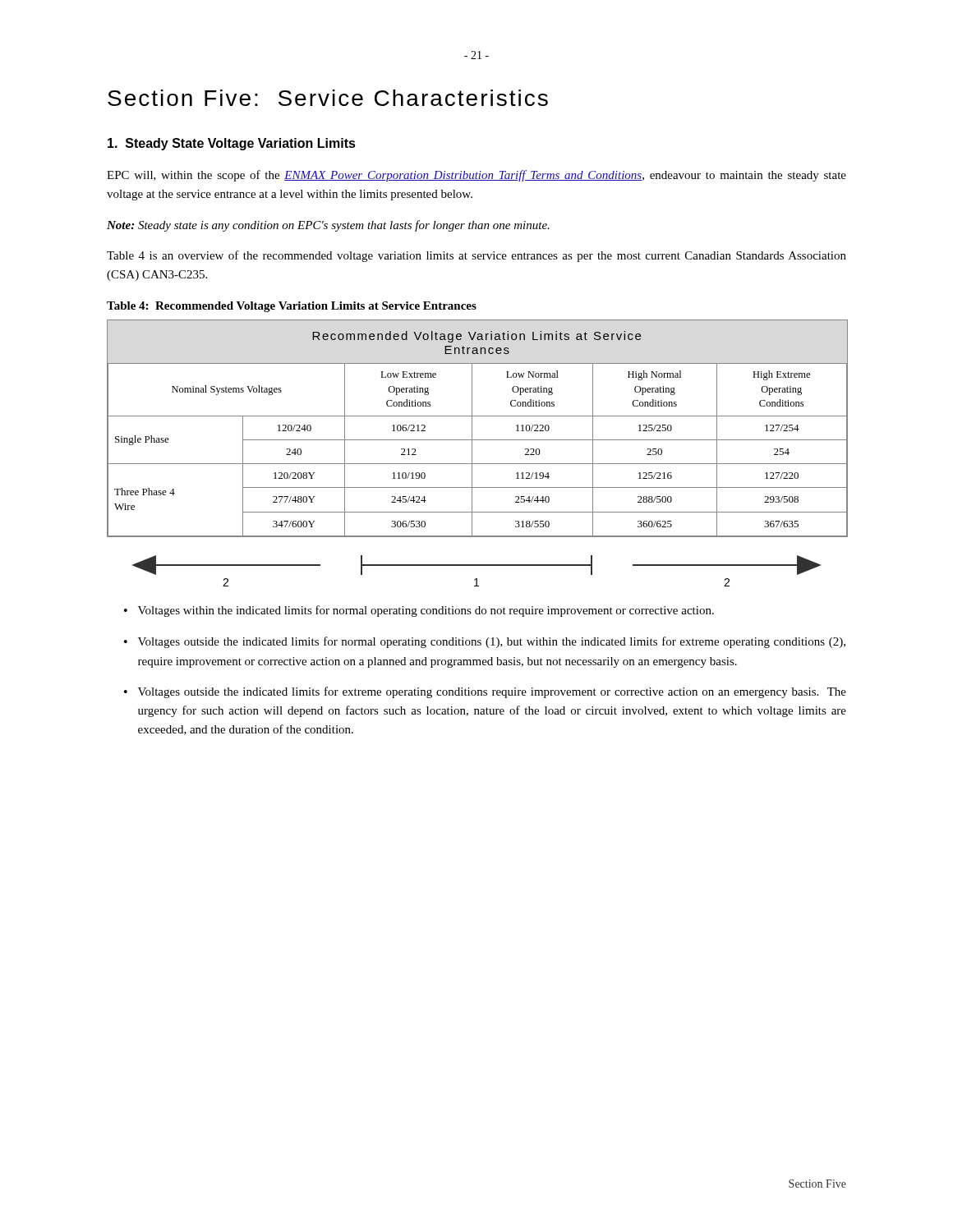Find a schematic
Image resolution: width=953 pixels, height=1232 pixels.
click(x=476, y=565)
